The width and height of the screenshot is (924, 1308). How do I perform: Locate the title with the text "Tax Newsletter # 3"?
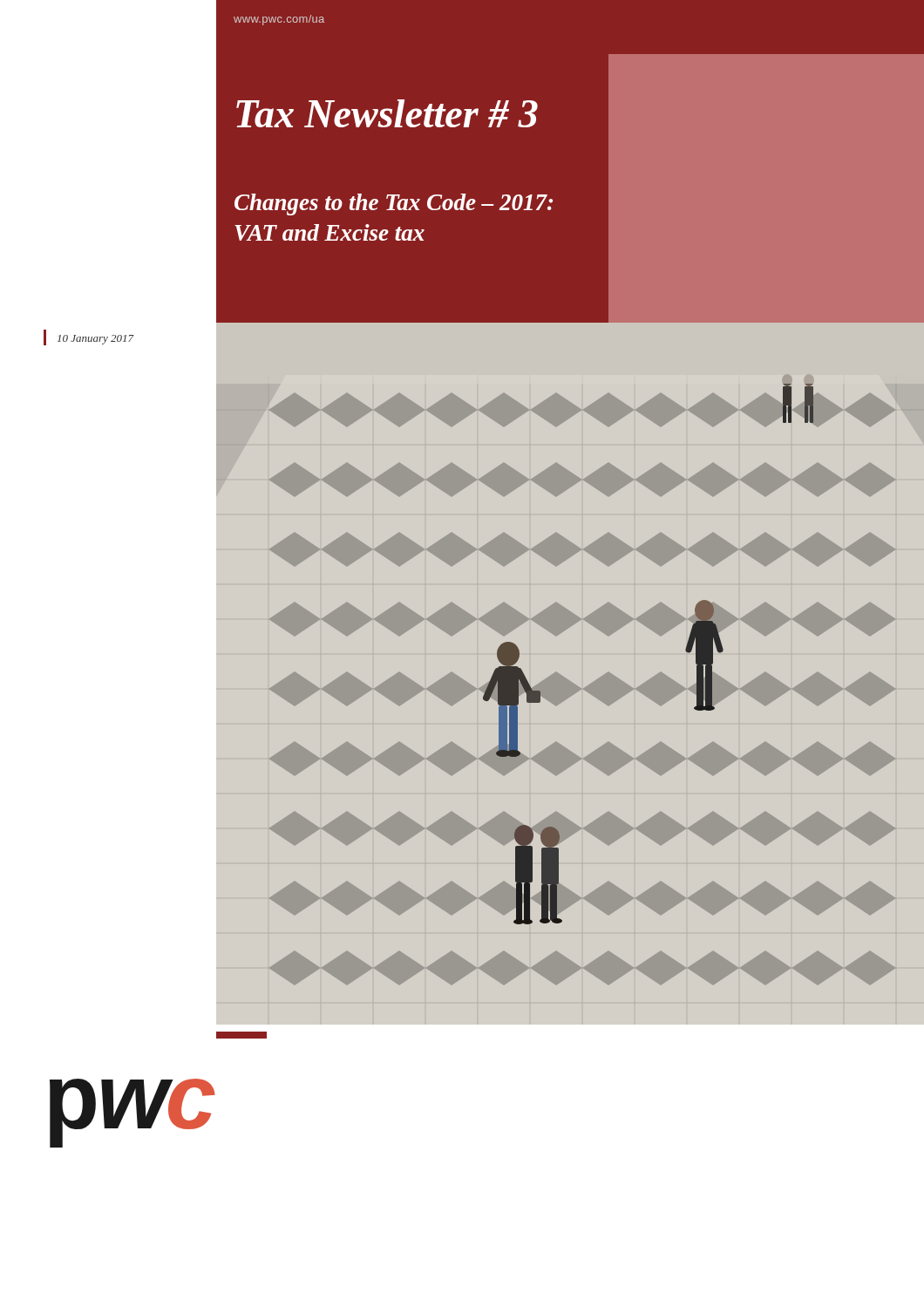point(504,115)
